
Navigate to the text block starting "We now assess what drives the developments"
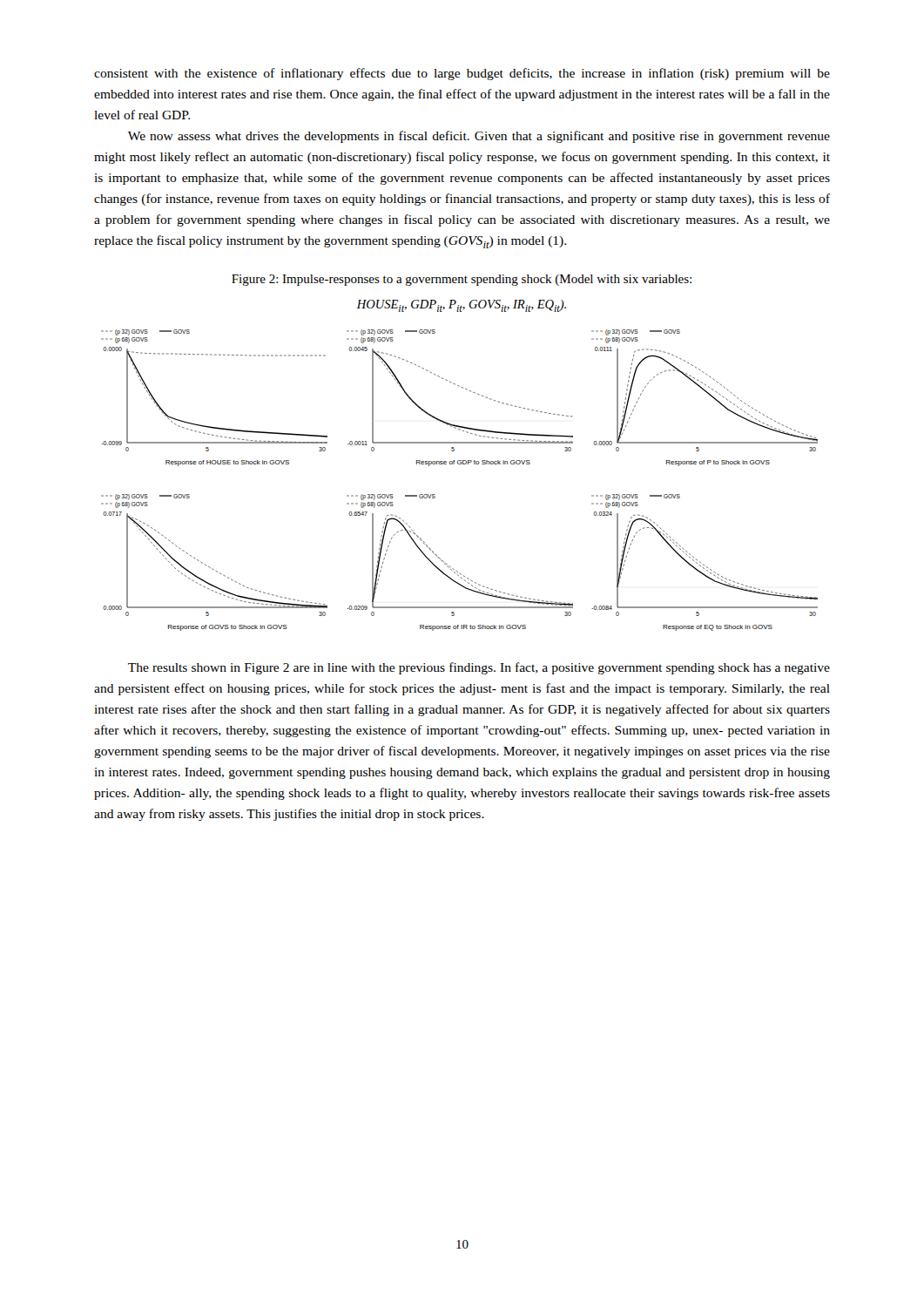click(x=462, y=190)
